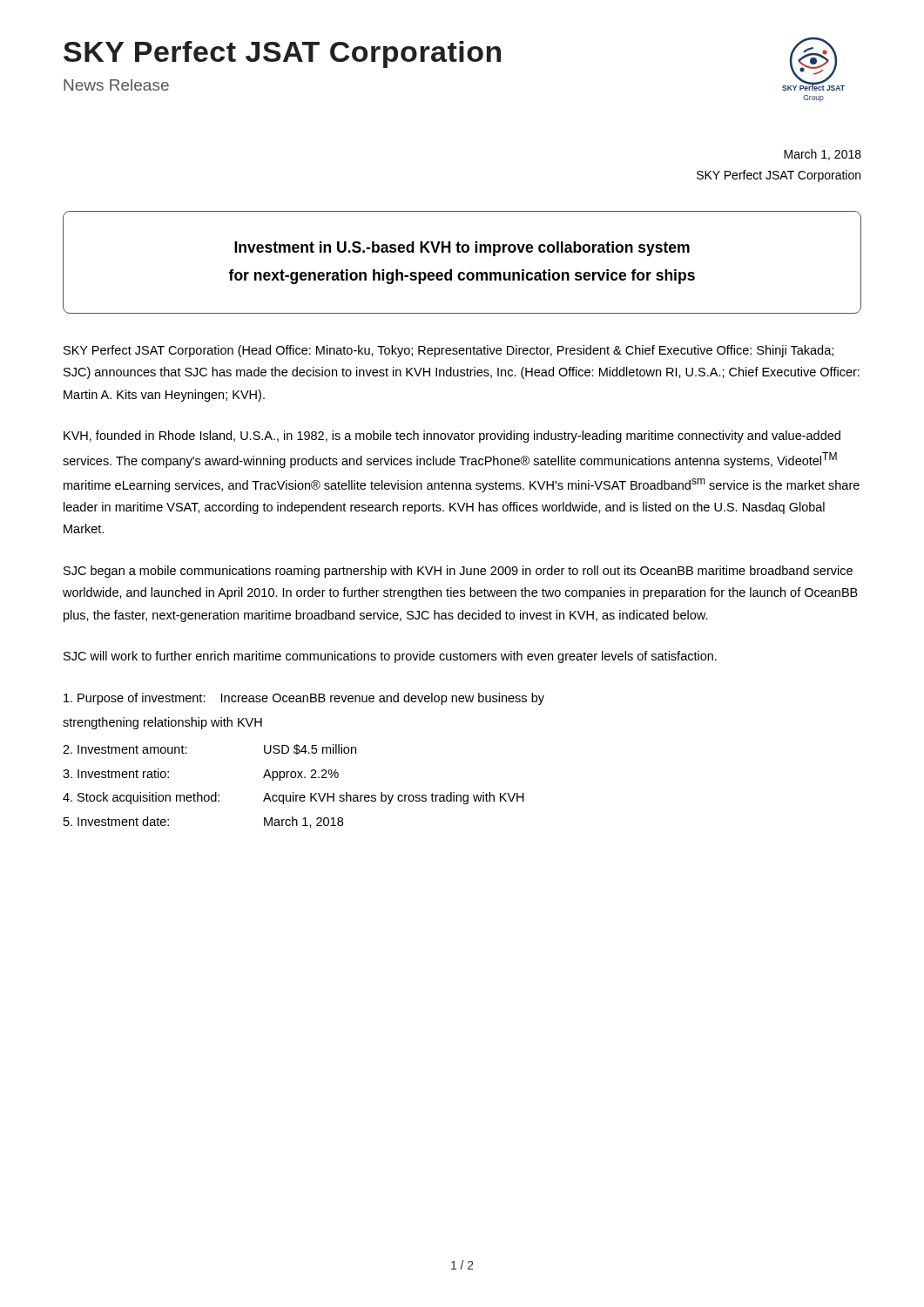This screenshot has height=1307, width=924.
Task: Click on the passage starting "4. Stock acquisition method: Acquire KVH shares"
Action: pos(462,798)
